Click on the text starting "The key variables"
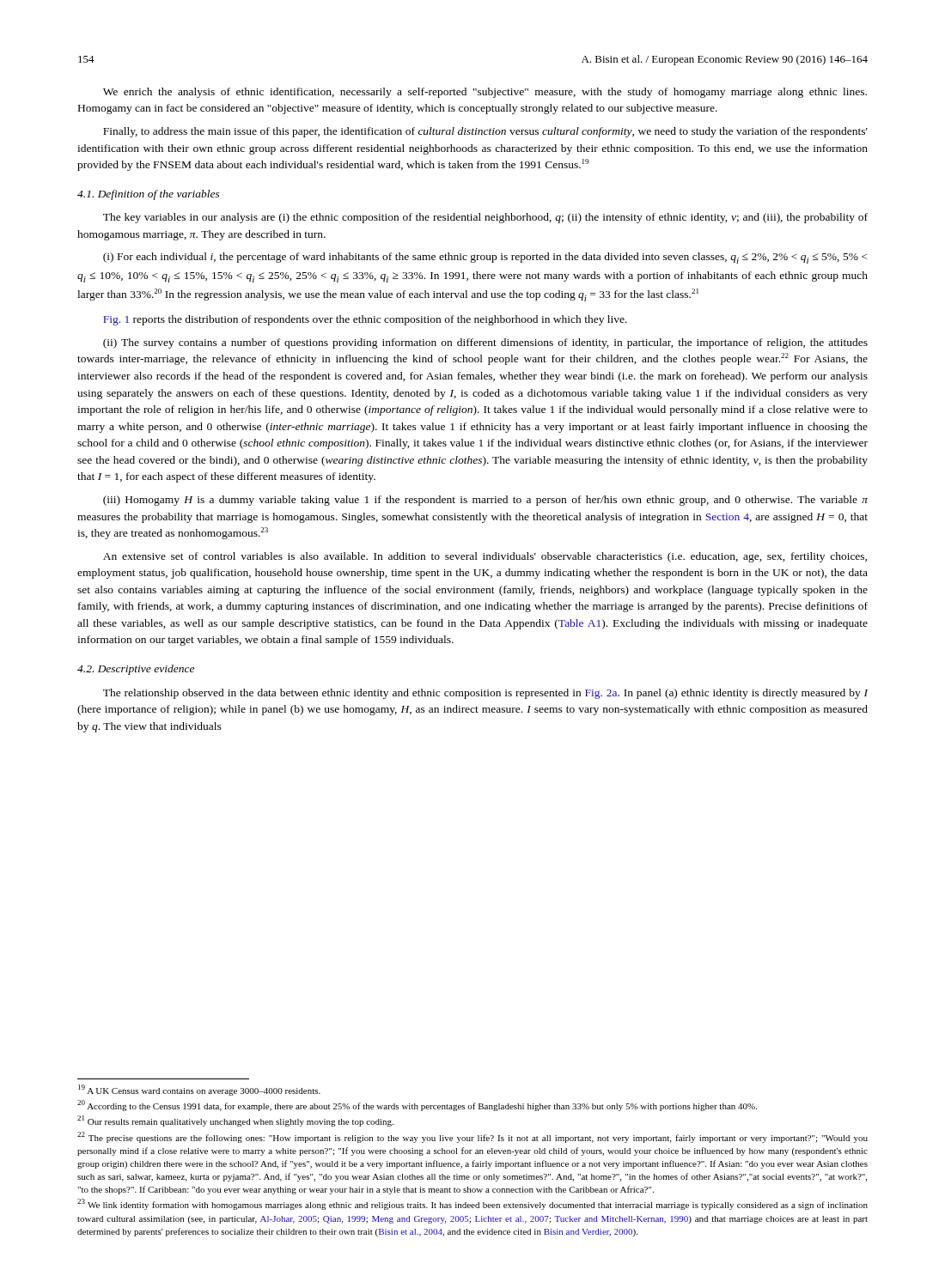This screenshot has height=1288, width=945. (472, 226)
